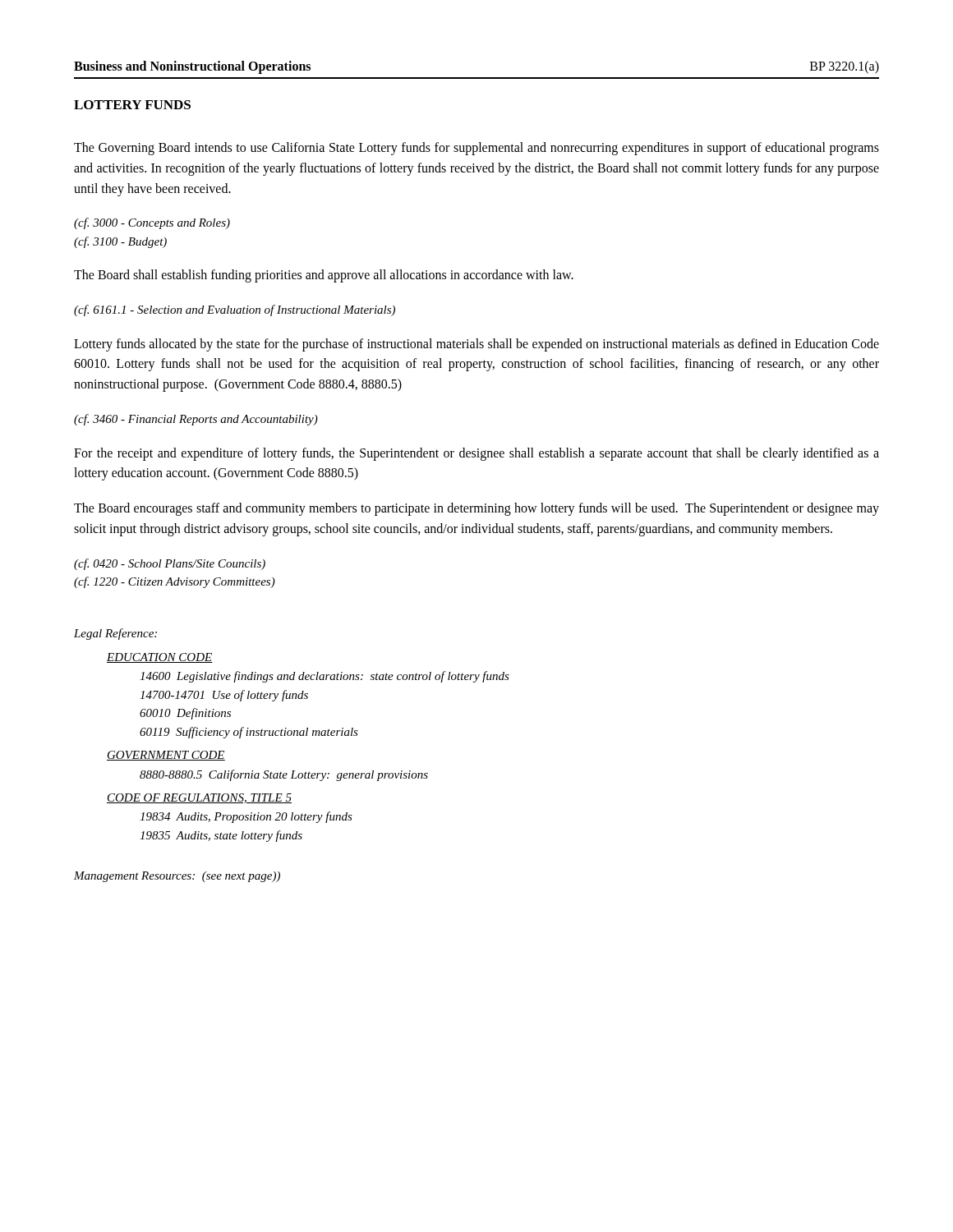Locate the text block that says "The Governing Board intends"

pos(476,168)
